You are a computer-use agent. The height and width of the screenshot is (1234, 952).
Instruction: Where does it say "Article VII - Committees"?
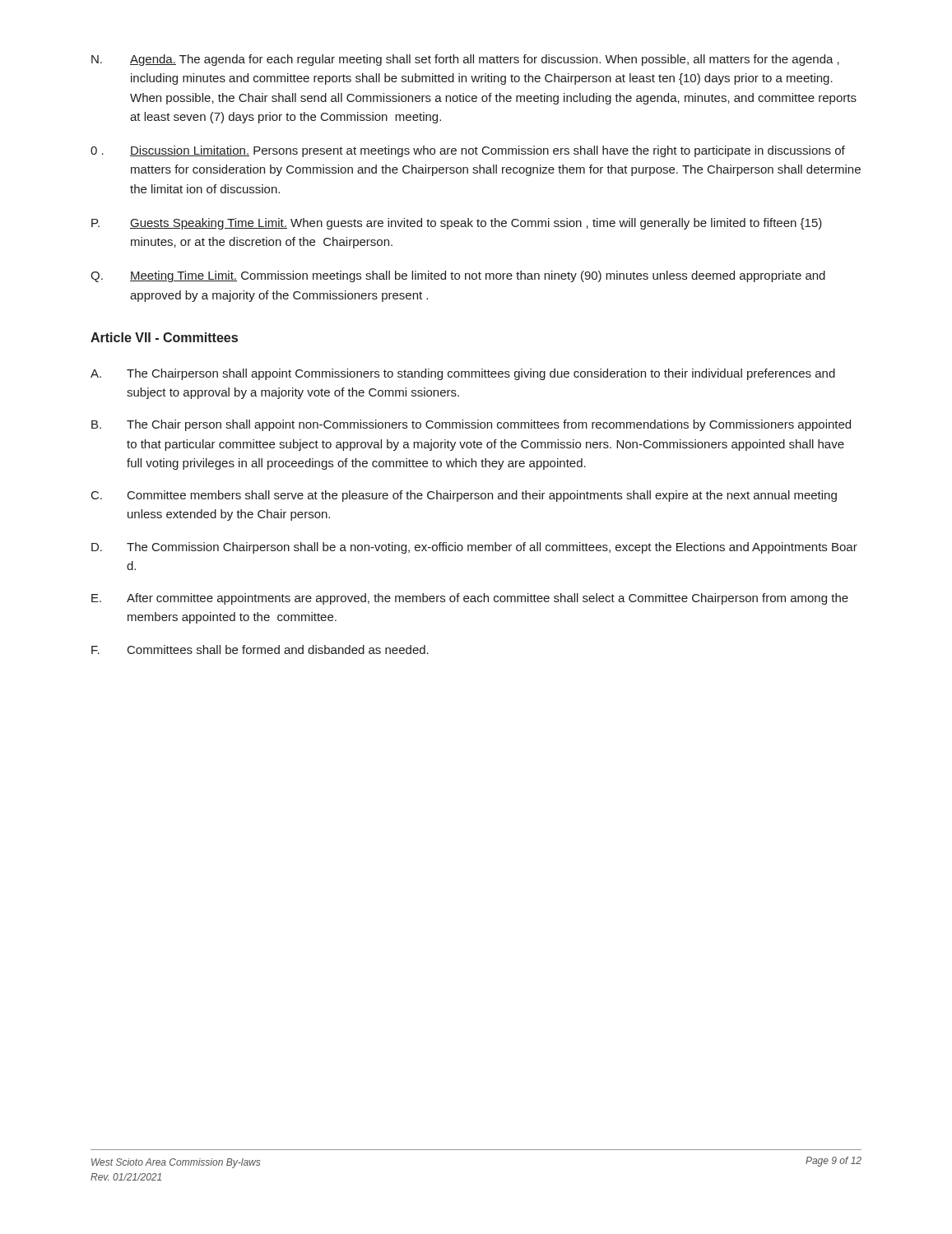pyautogui.click(x=164, y=337)
